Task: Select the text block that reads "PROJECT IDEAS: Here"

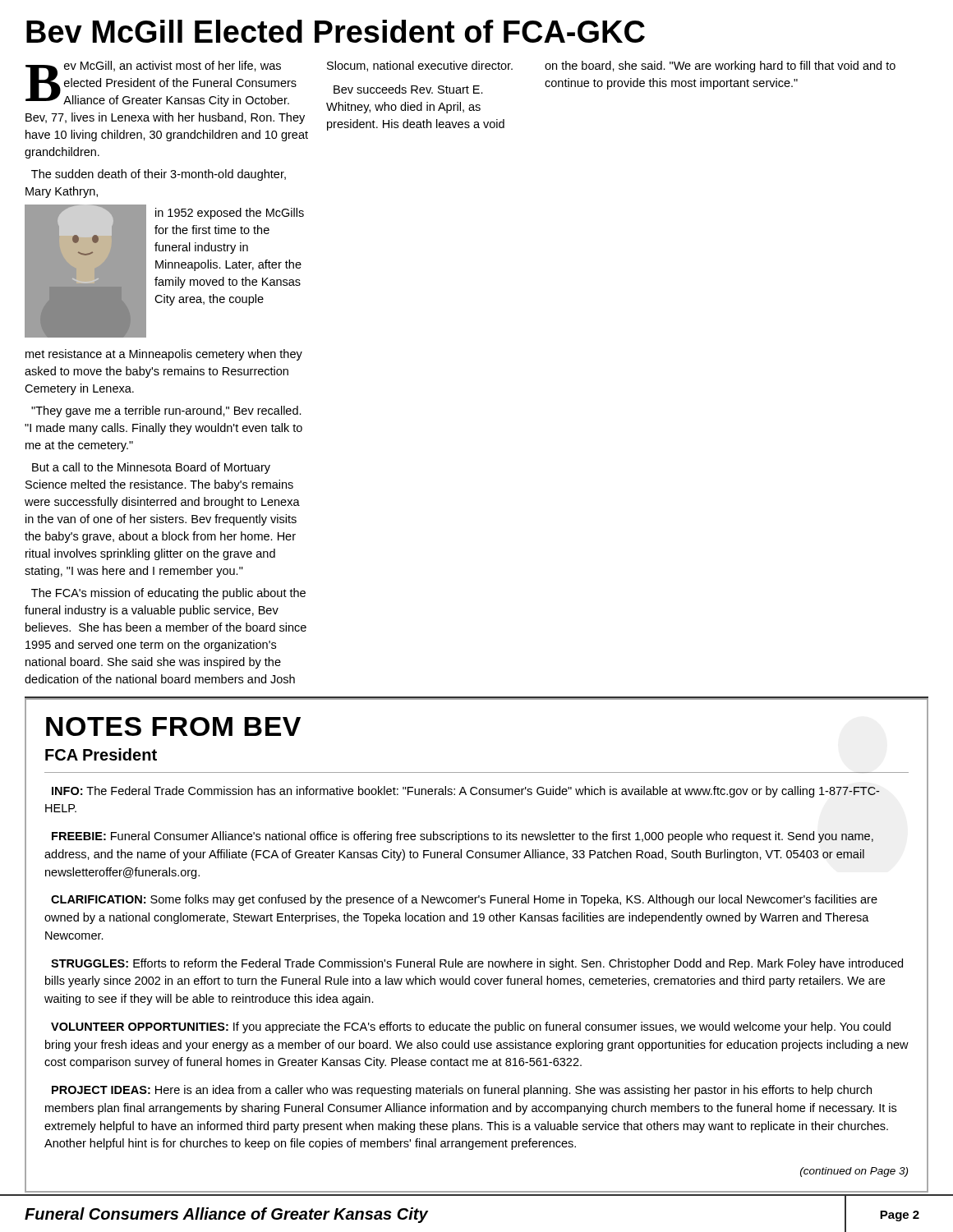Action: (471, 1117)
